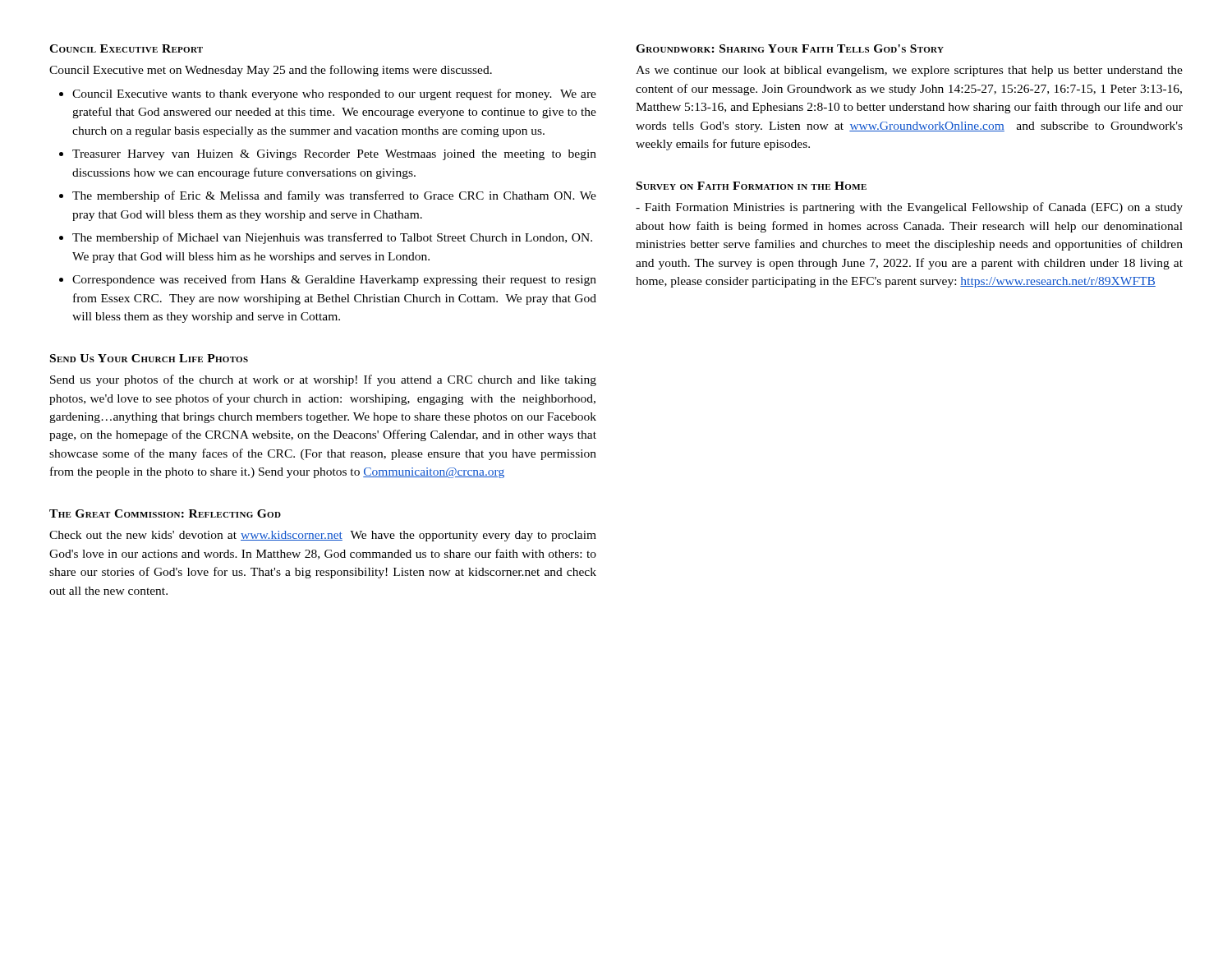Find the text block that reads "Check out the new kids'"
The height and width of the screenshot is (953, 1232).
[323, 563]
